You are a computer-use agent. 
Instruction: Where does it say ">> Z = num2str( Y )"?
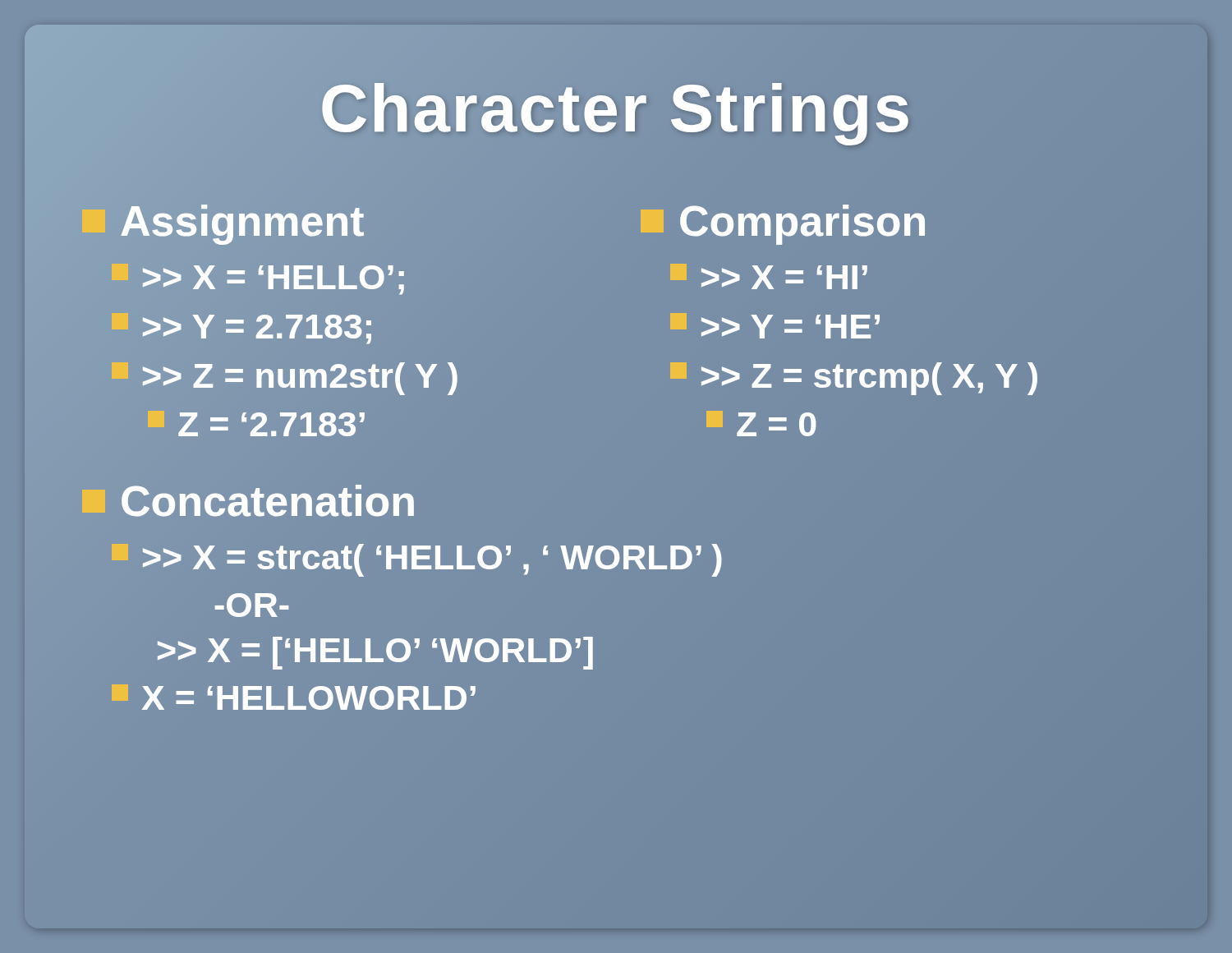click(285, 376)
